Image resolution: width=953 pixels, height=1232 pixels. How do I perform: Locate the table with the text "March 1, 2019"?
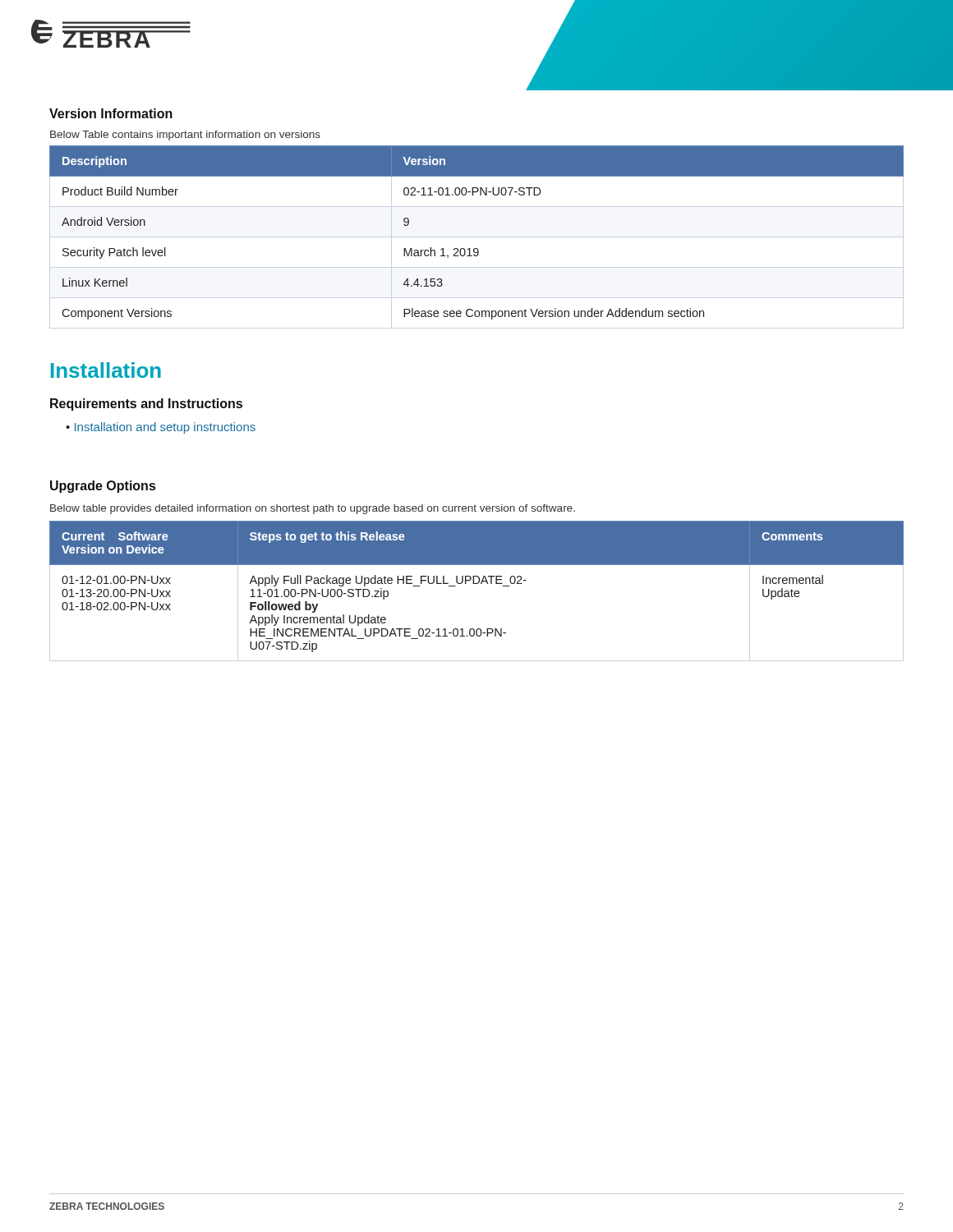(476, 237)
